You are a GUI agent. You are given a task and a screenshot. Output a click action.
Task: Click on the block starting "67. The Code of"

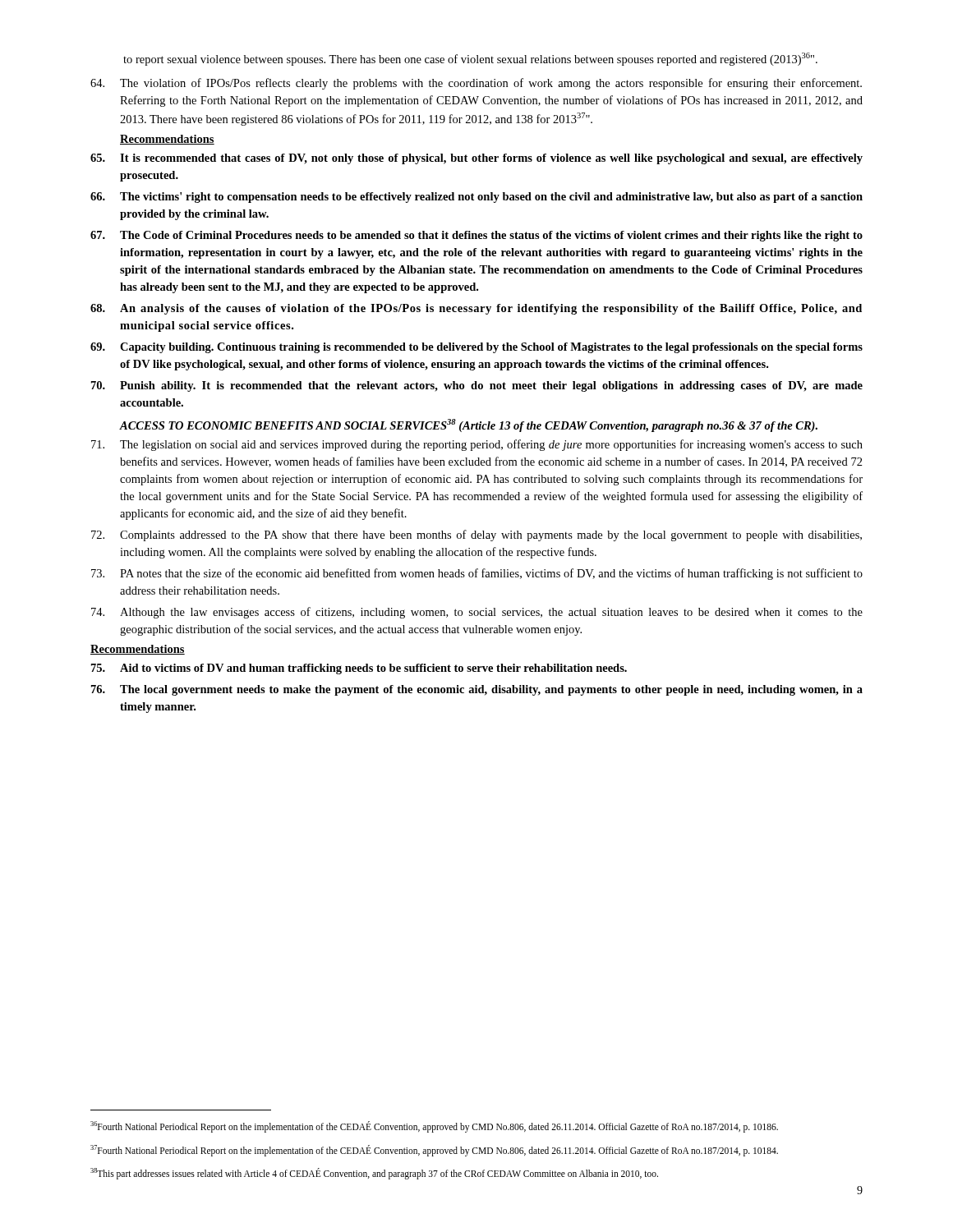point(476,261)
